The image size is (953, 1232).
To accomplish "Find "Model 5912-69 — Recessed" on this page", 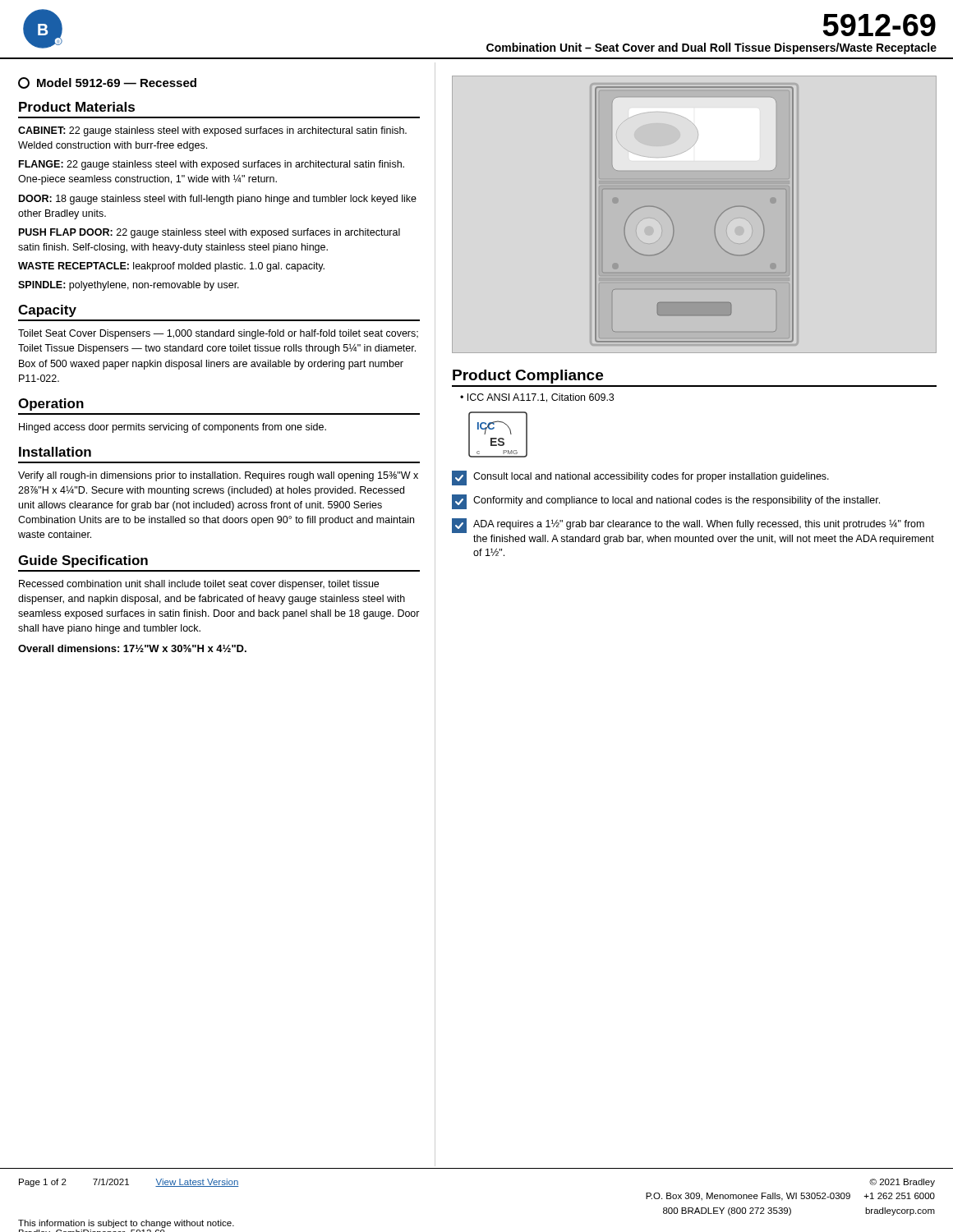I will pyautogui.click(x=108, y=83).
